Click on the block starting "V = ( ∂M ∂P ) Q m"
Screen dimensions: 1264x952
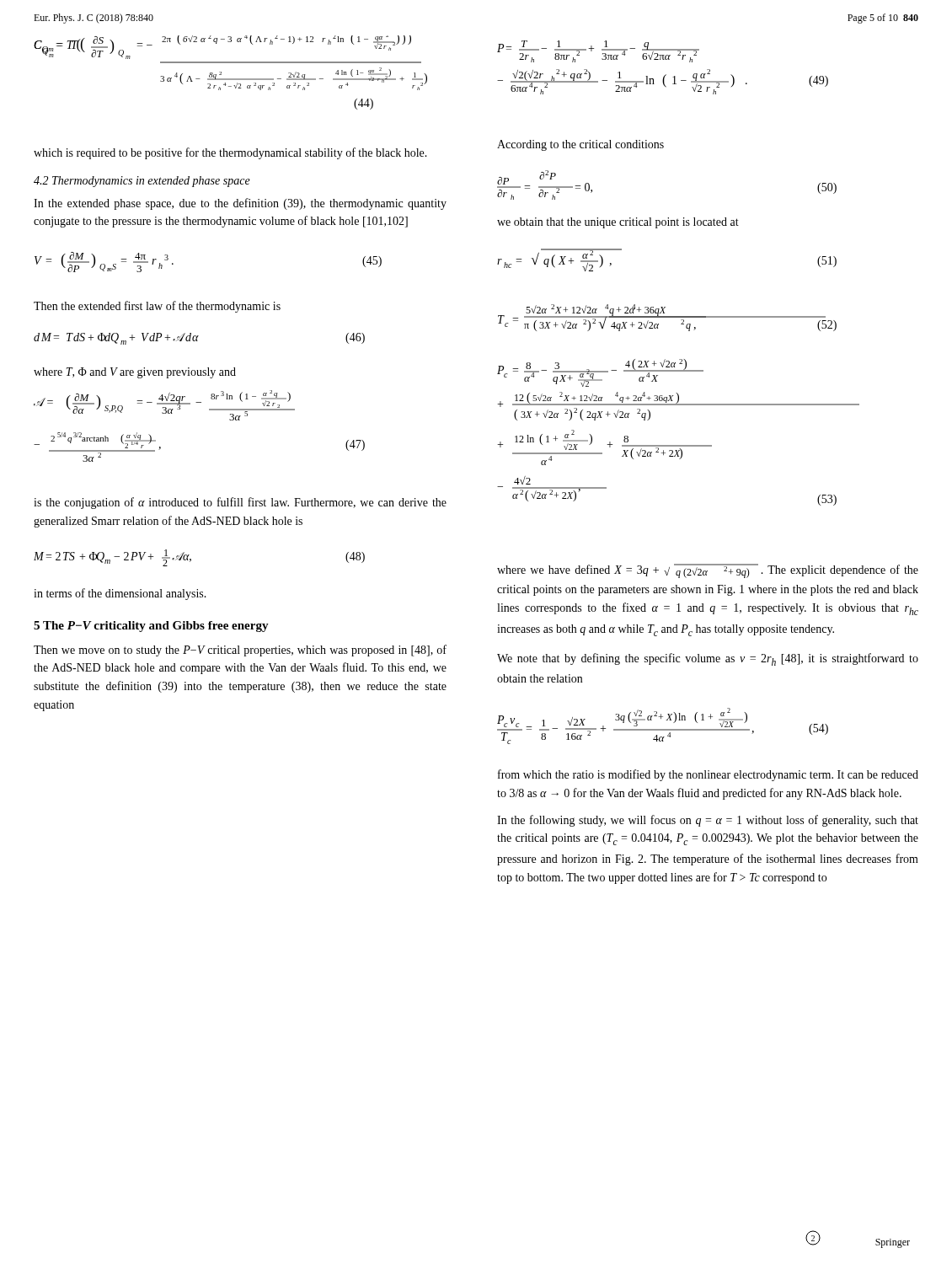point(94,262)
